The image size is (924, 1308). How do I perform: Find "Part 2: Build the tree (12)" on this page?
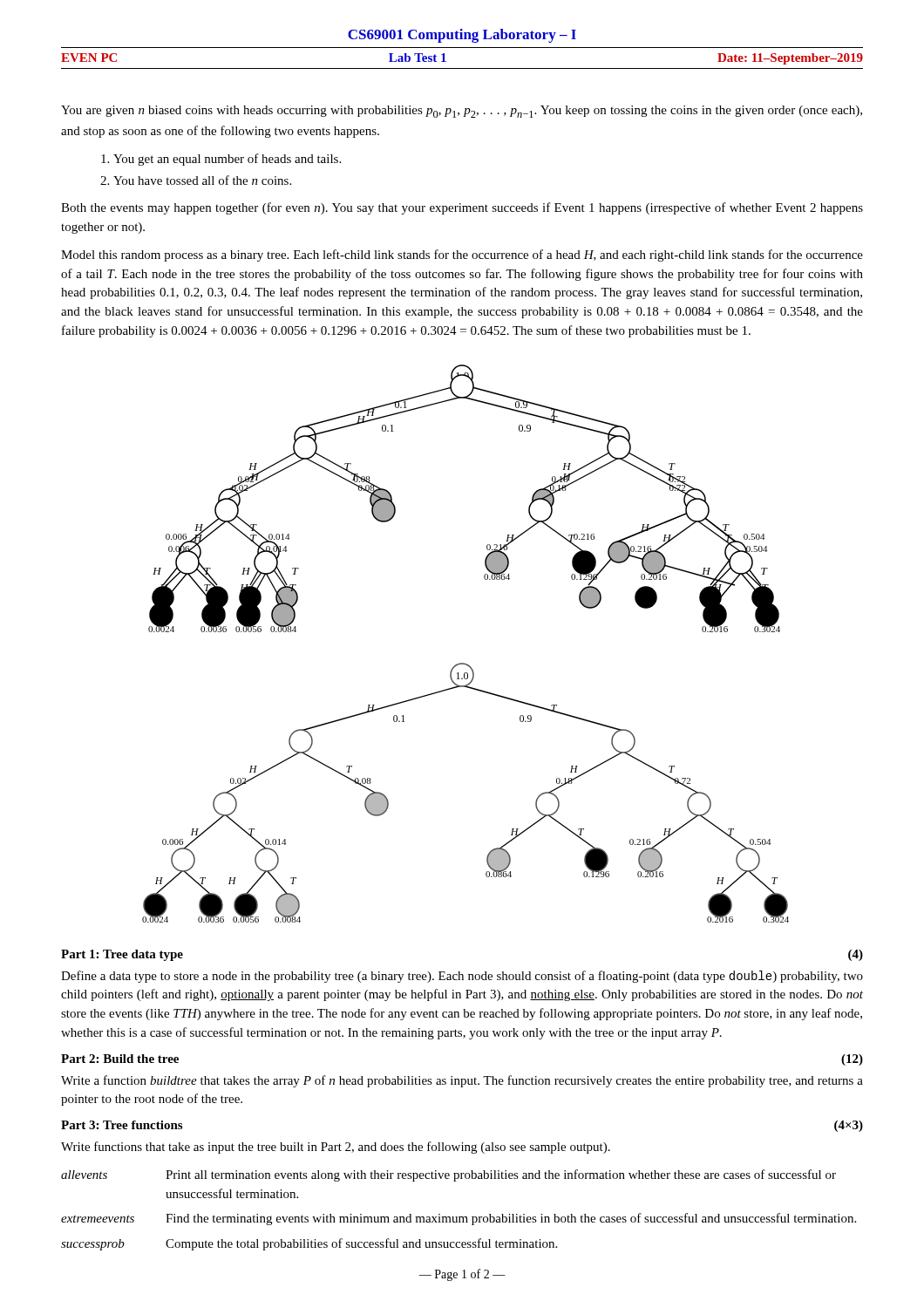(127, 1060)
